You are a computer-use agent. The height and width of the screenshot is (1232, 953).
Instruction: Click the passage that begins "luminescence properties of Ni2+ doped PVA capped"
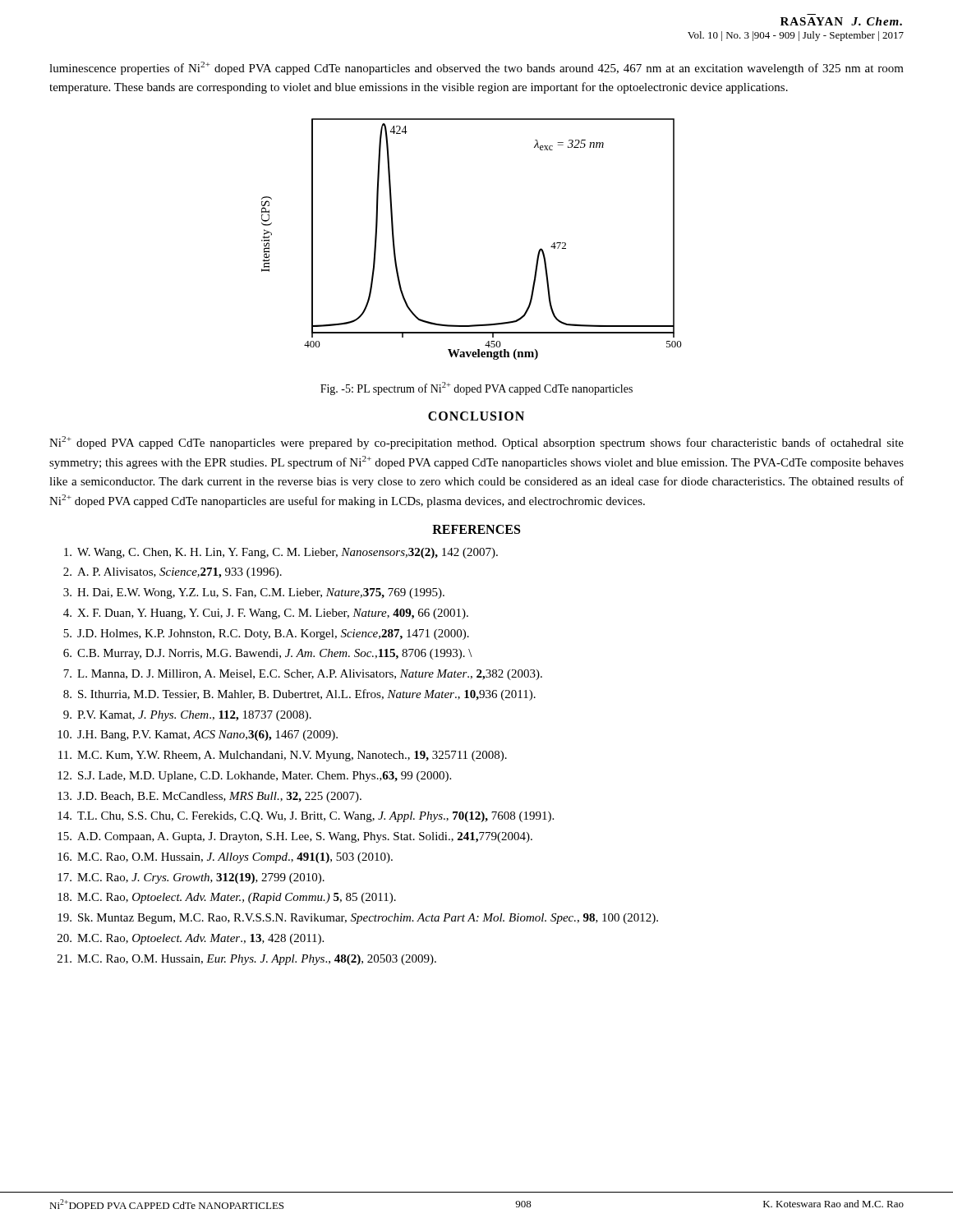coord(476,76)
